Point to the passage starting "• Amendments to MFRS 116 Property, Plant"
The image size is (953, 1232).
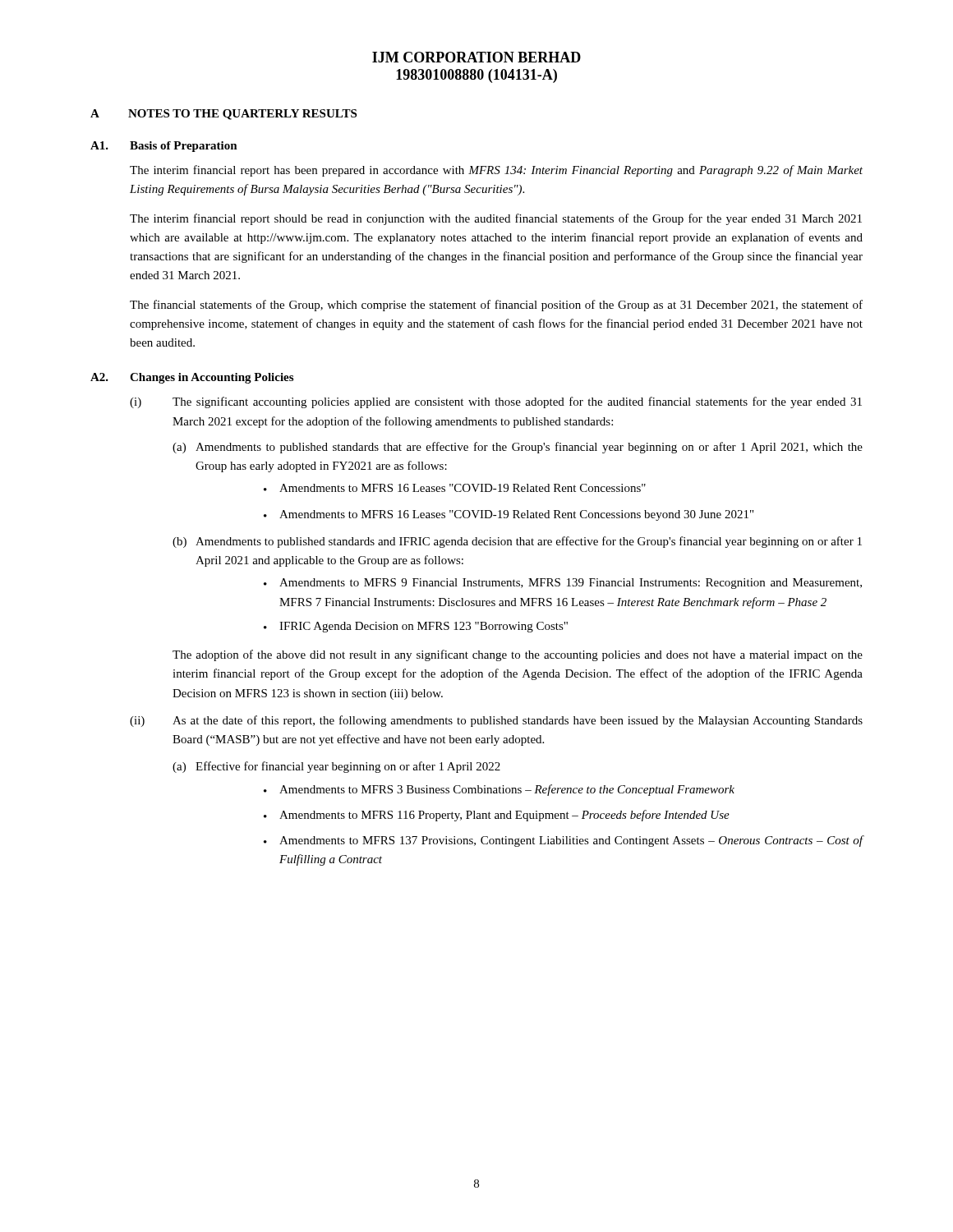coord(563,816)
